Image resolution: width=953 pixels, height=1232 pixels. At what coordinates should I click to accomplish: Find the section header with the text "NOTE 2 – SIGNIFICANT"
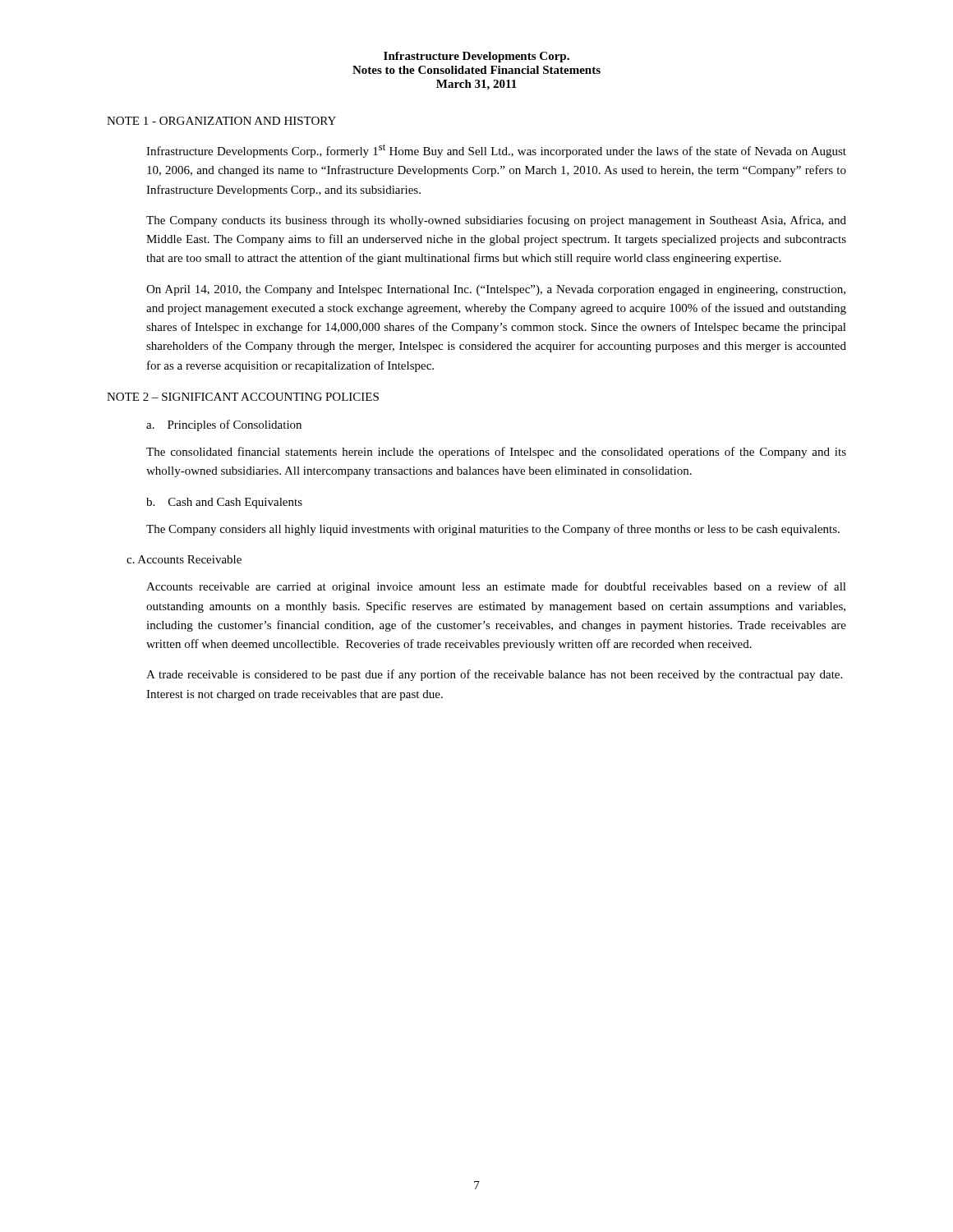(x=243, y=397)
